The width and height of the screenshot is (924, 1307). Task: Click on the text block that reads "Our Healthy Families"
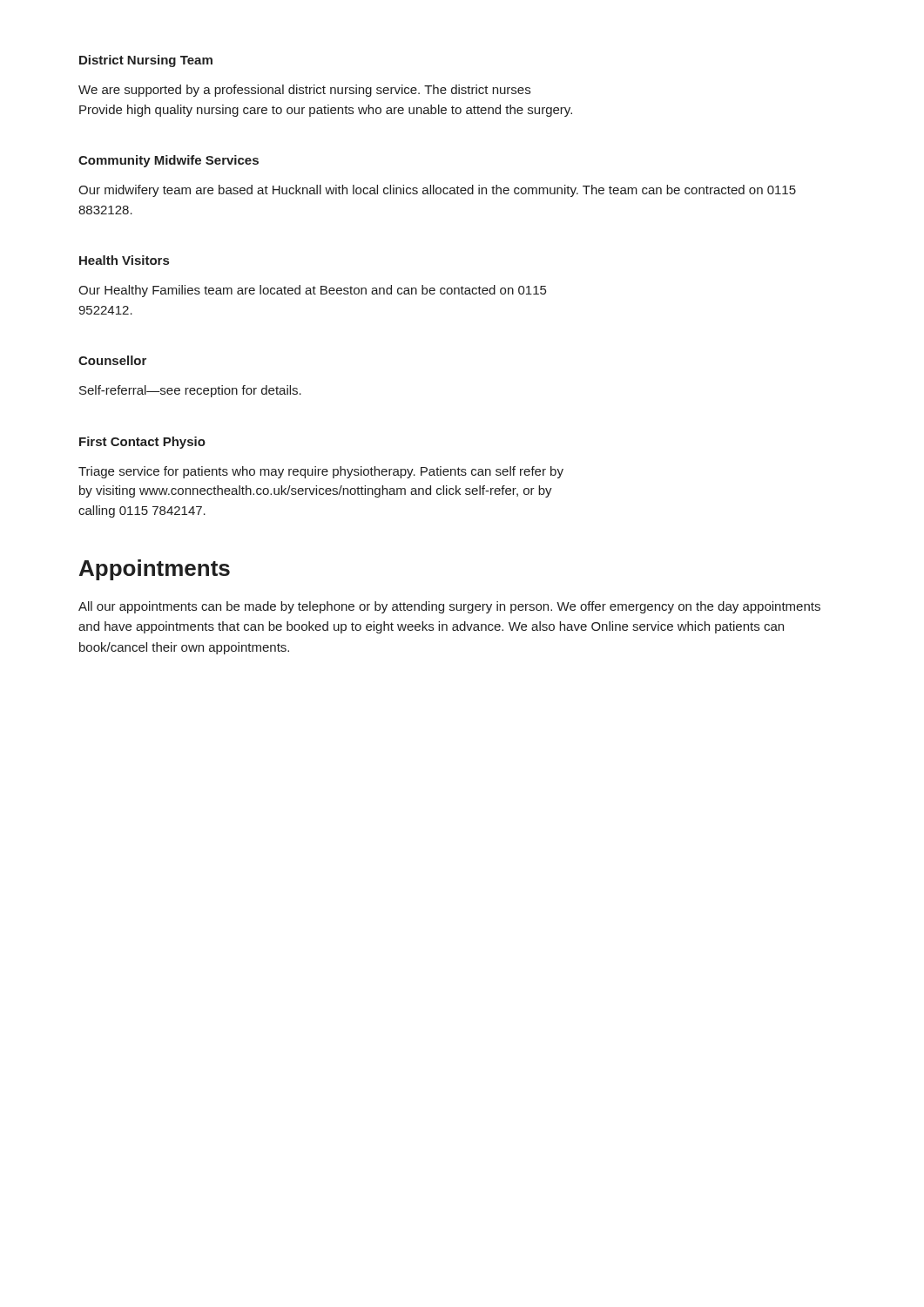pyautogui.click(x=462, y=300)
